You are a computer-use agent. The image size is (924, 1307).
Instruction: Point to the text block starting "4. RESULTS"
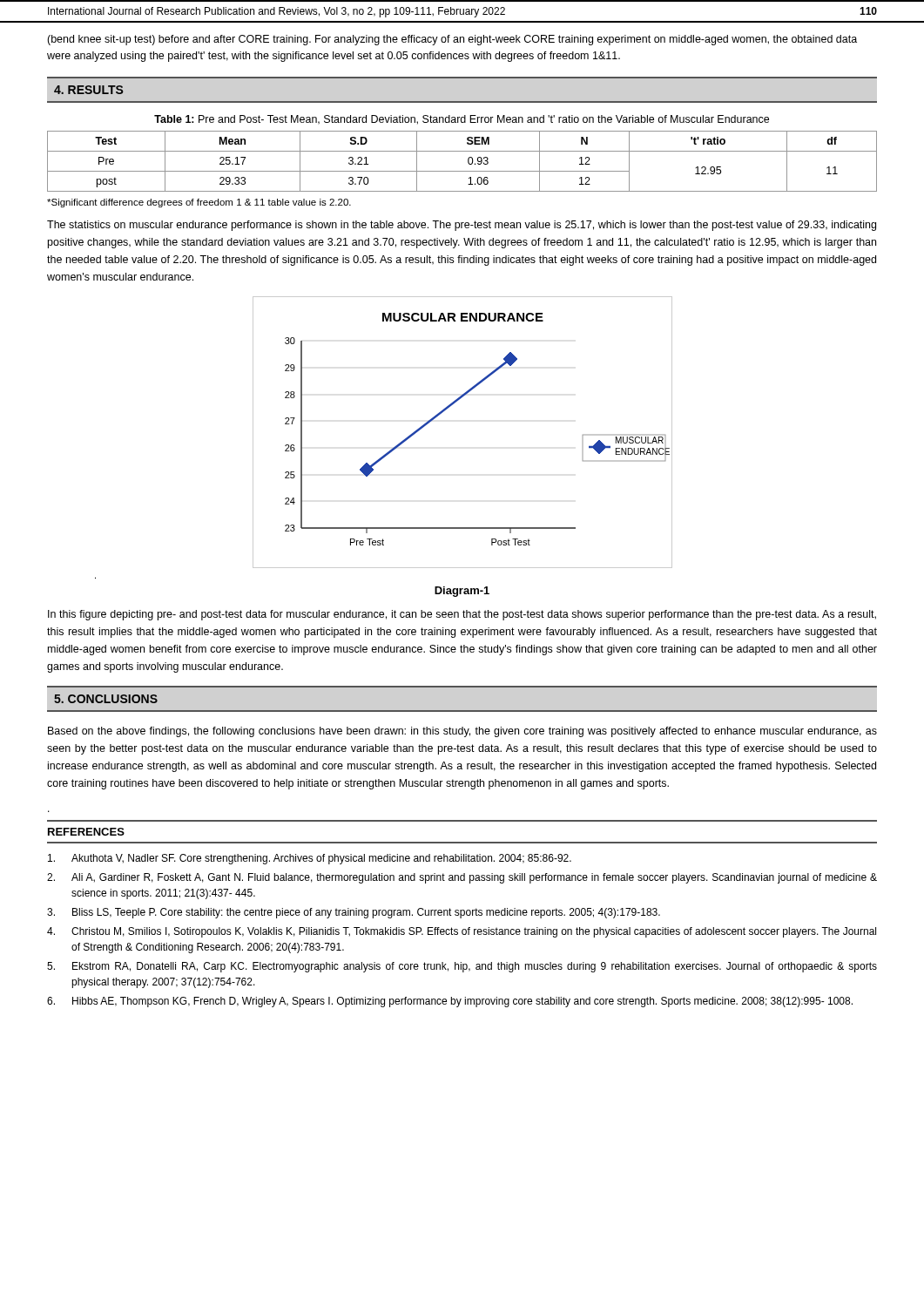pyautogui.click(x=89, y=89)
